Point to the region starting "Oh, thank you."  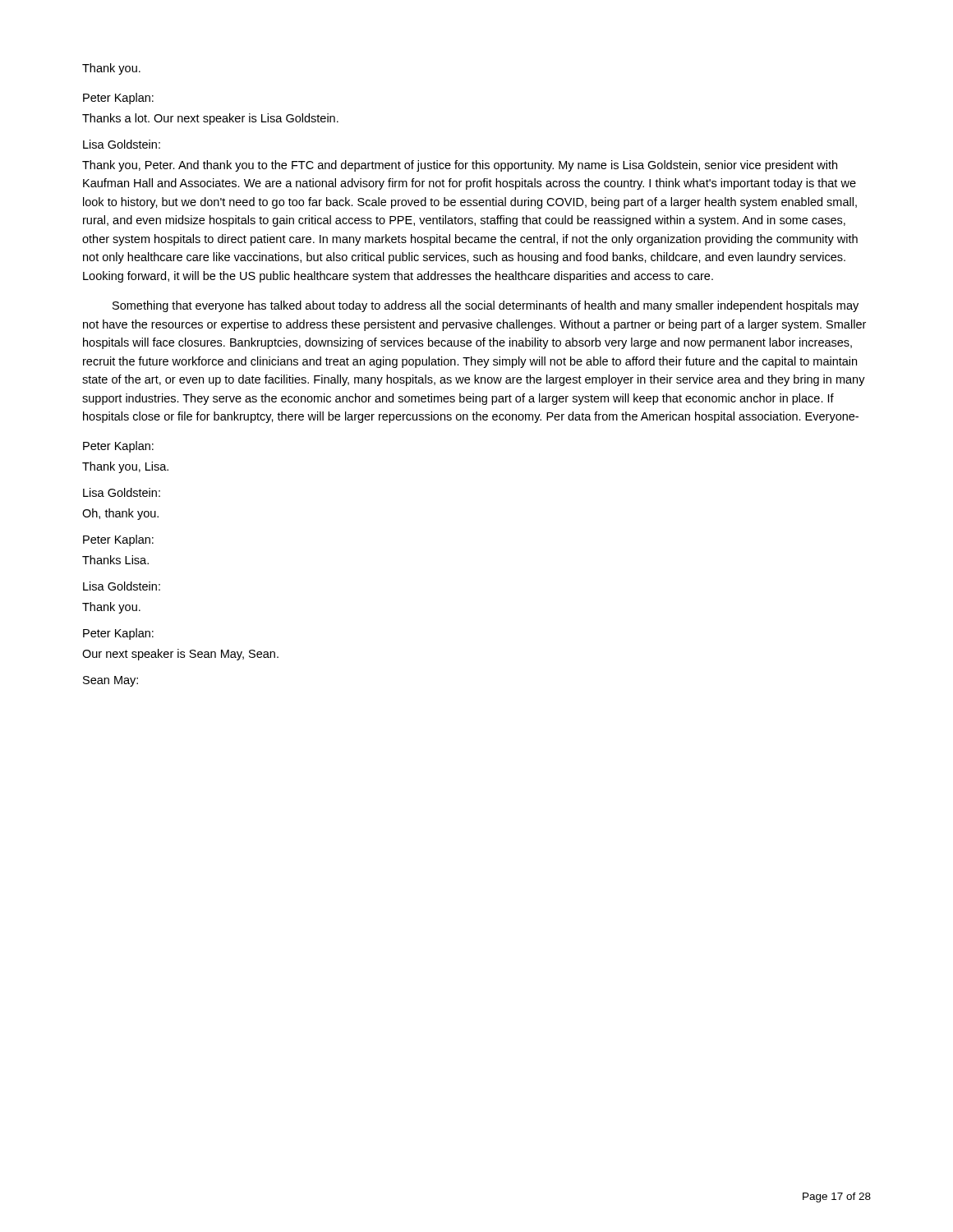click(121, 513)
